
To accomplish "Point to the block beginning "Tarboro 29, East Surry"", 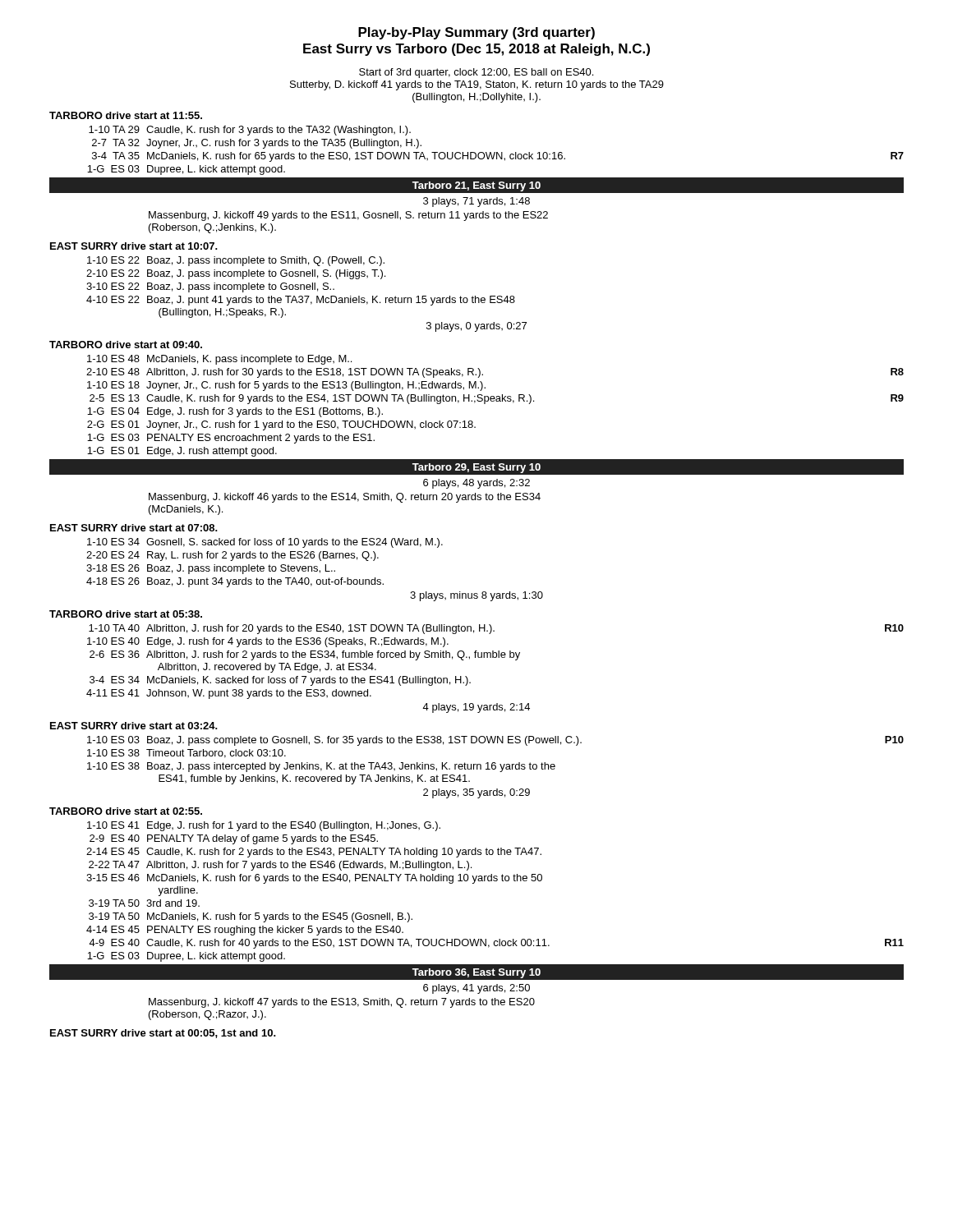I will pyautogui.click(x=476, y=467).
